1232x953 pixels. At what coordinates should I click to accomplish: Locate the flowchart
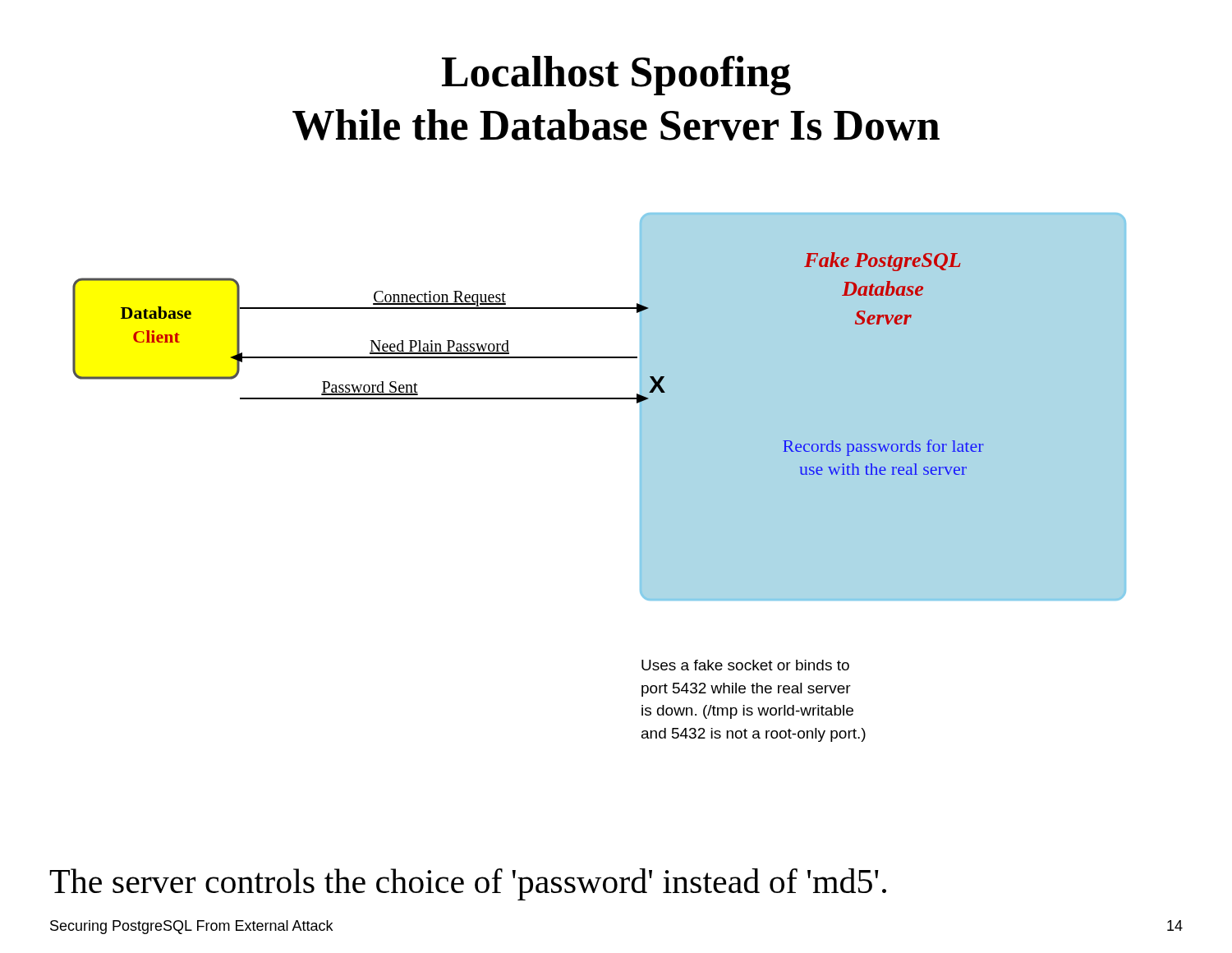608,407
